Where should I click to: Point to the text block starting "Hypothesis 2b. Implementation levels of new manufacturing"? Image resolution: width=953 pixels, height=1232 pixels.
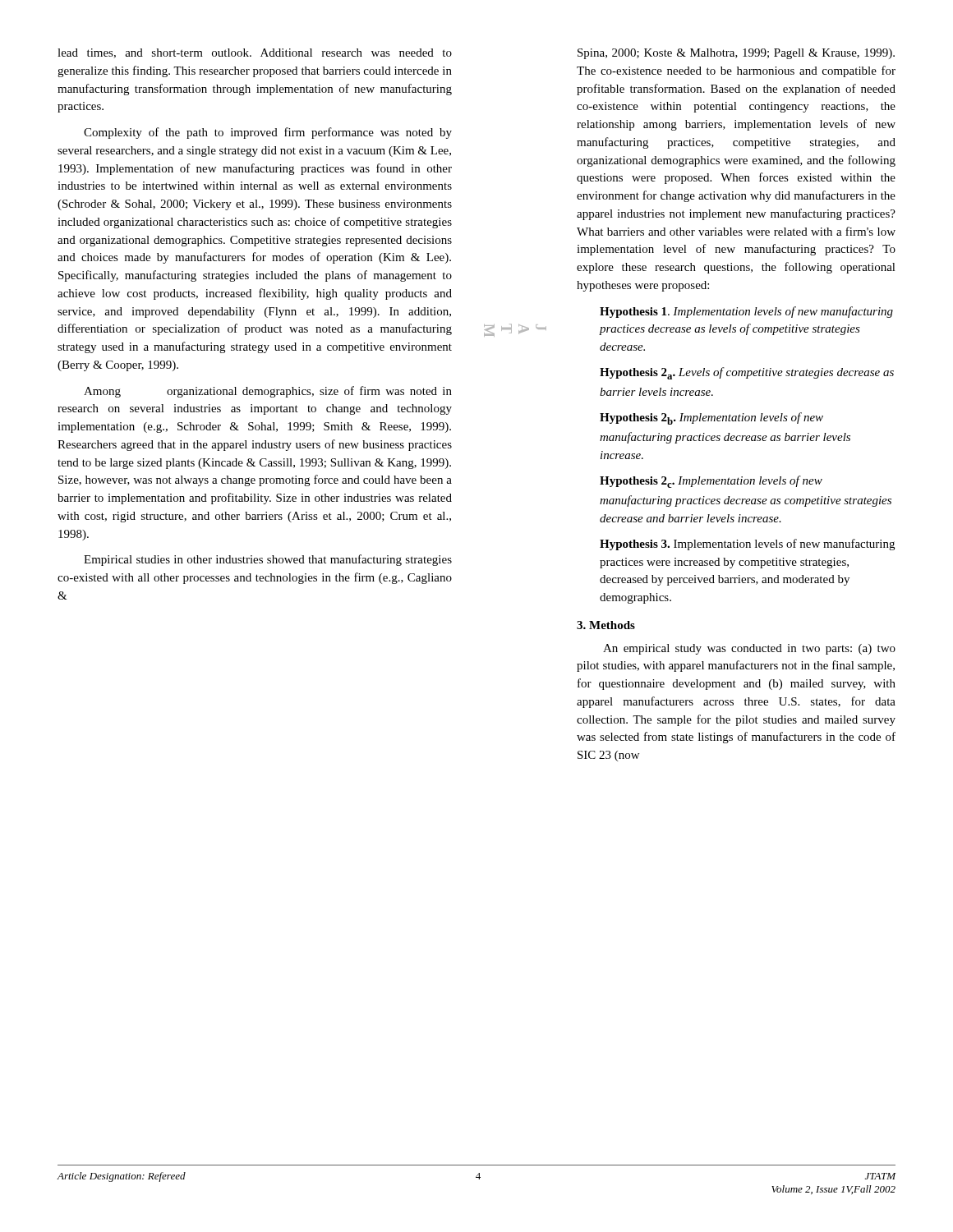(x=725, y=436)
